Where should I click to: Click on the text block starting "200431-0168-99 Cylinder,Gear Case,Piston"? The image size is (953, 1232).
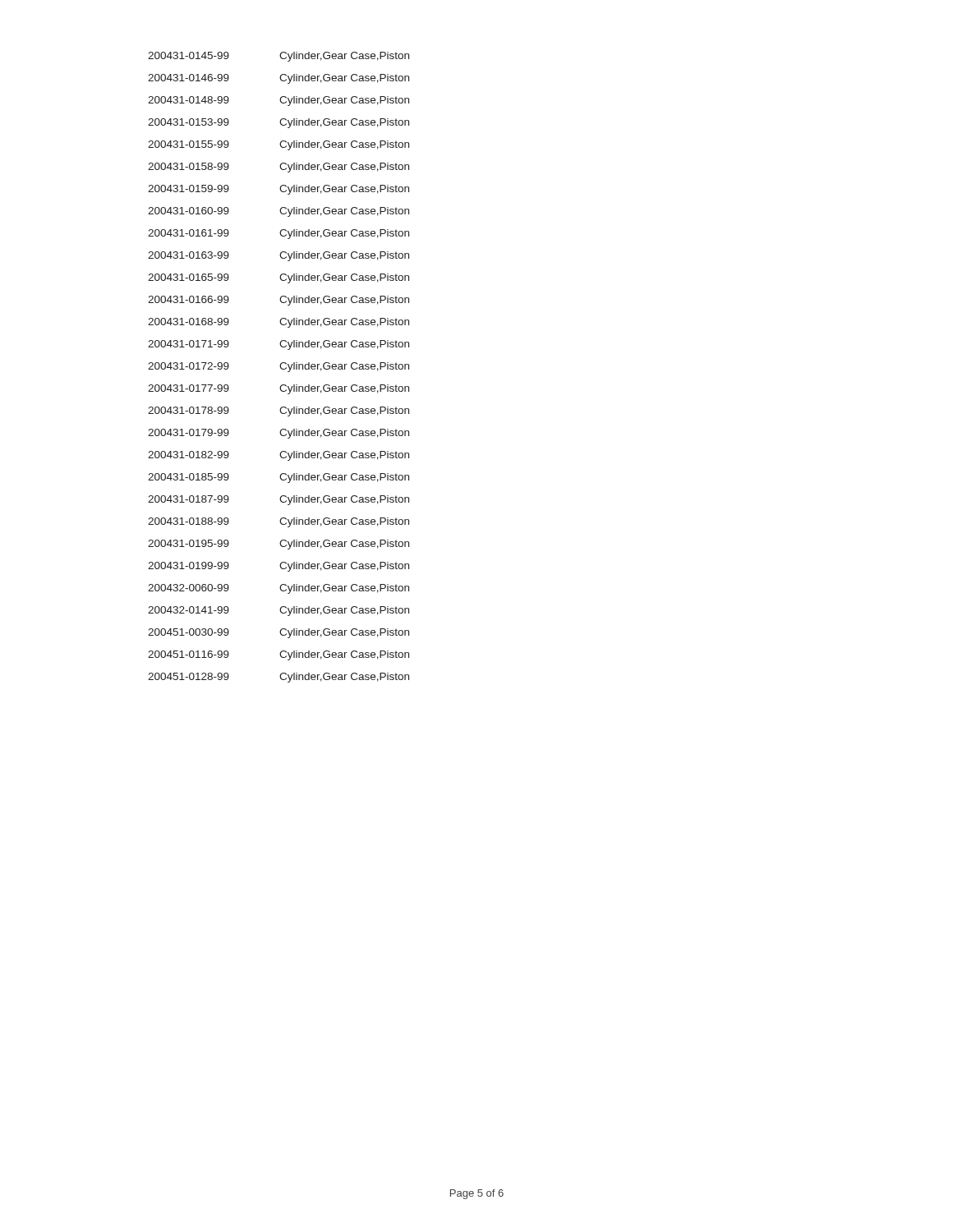pyautogui.click(x=279, y=322)
